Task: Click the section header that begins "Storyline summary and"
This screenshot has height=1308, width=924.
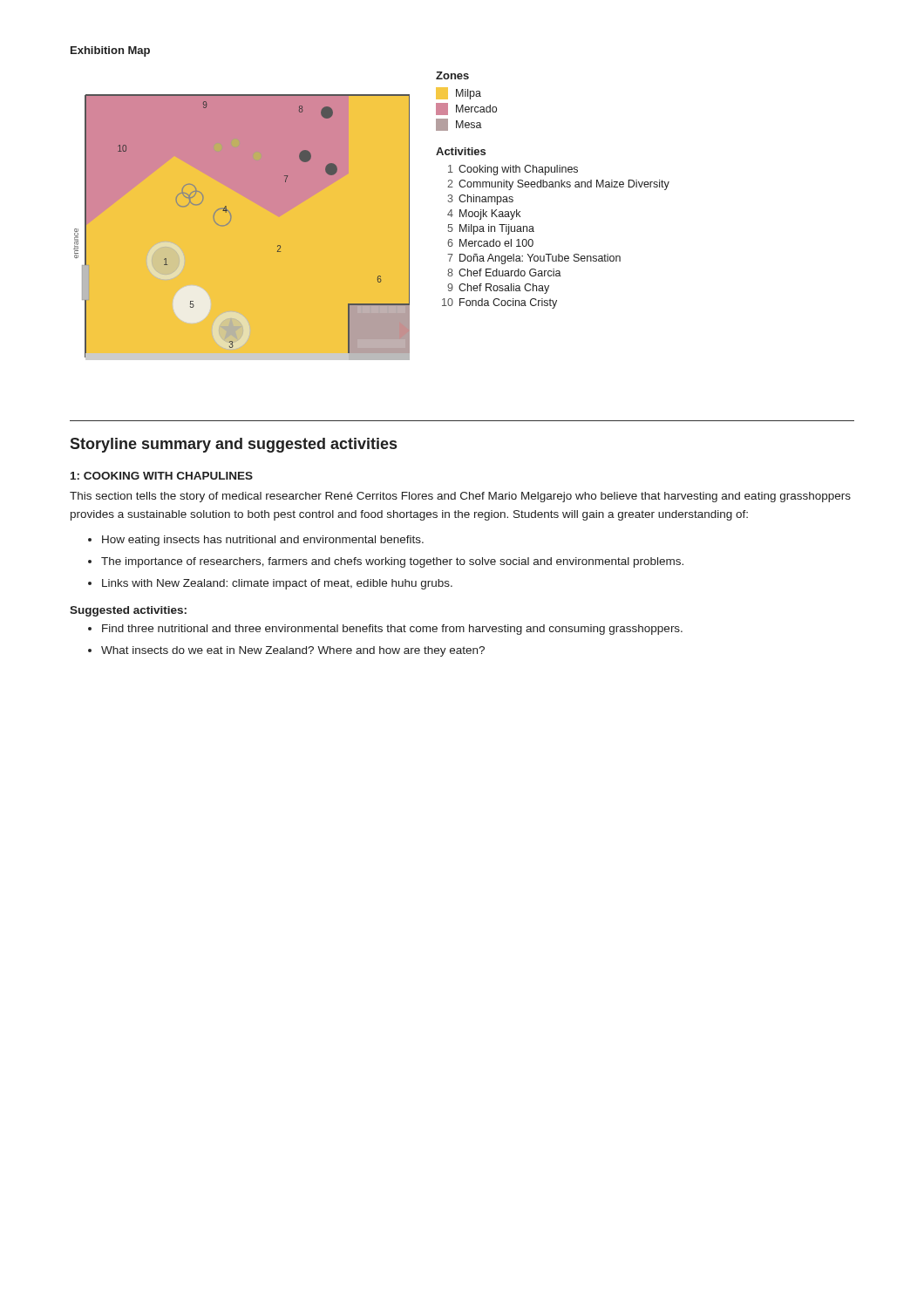Action: 234,444
